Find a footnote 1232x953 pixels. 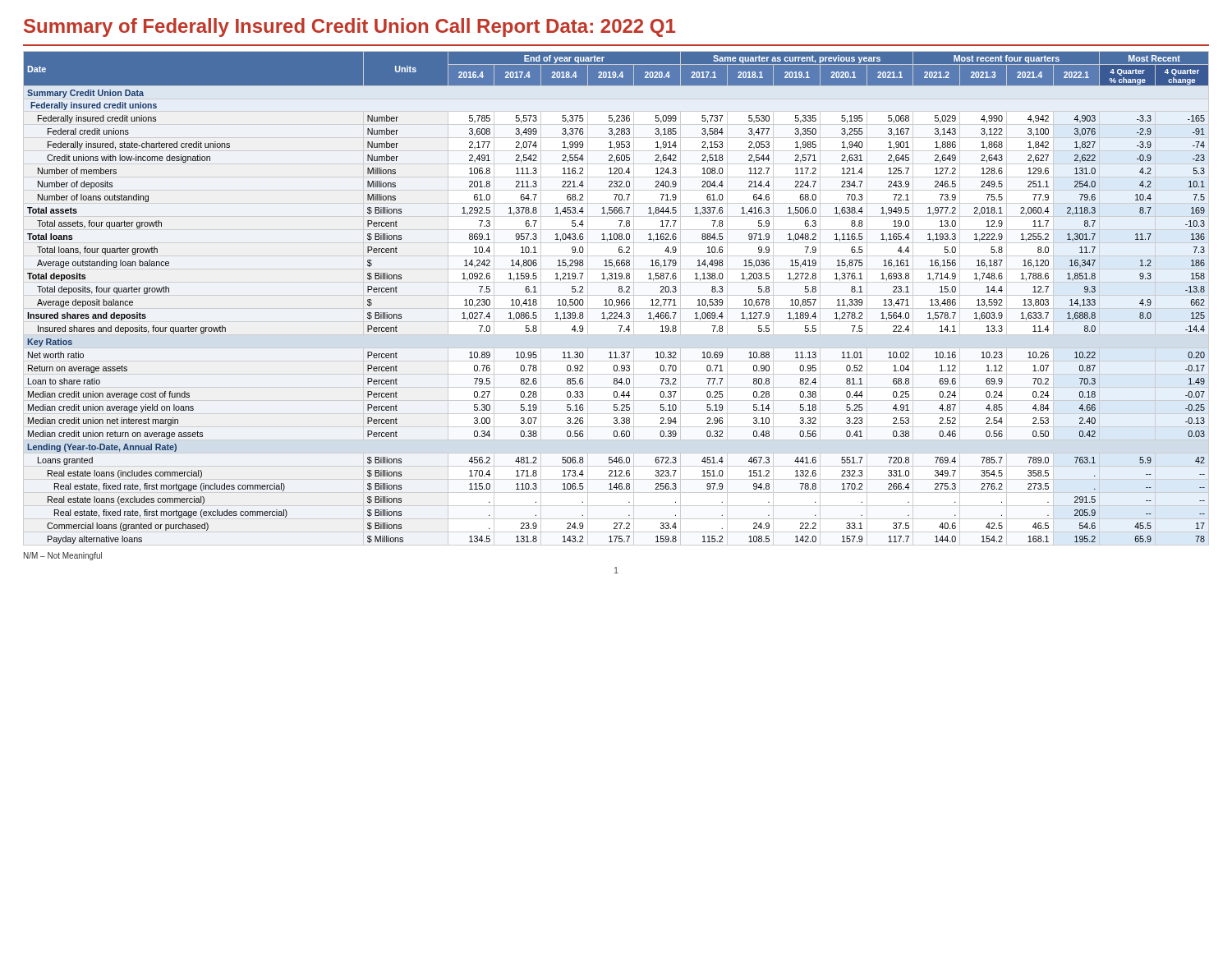click(63, 556)
